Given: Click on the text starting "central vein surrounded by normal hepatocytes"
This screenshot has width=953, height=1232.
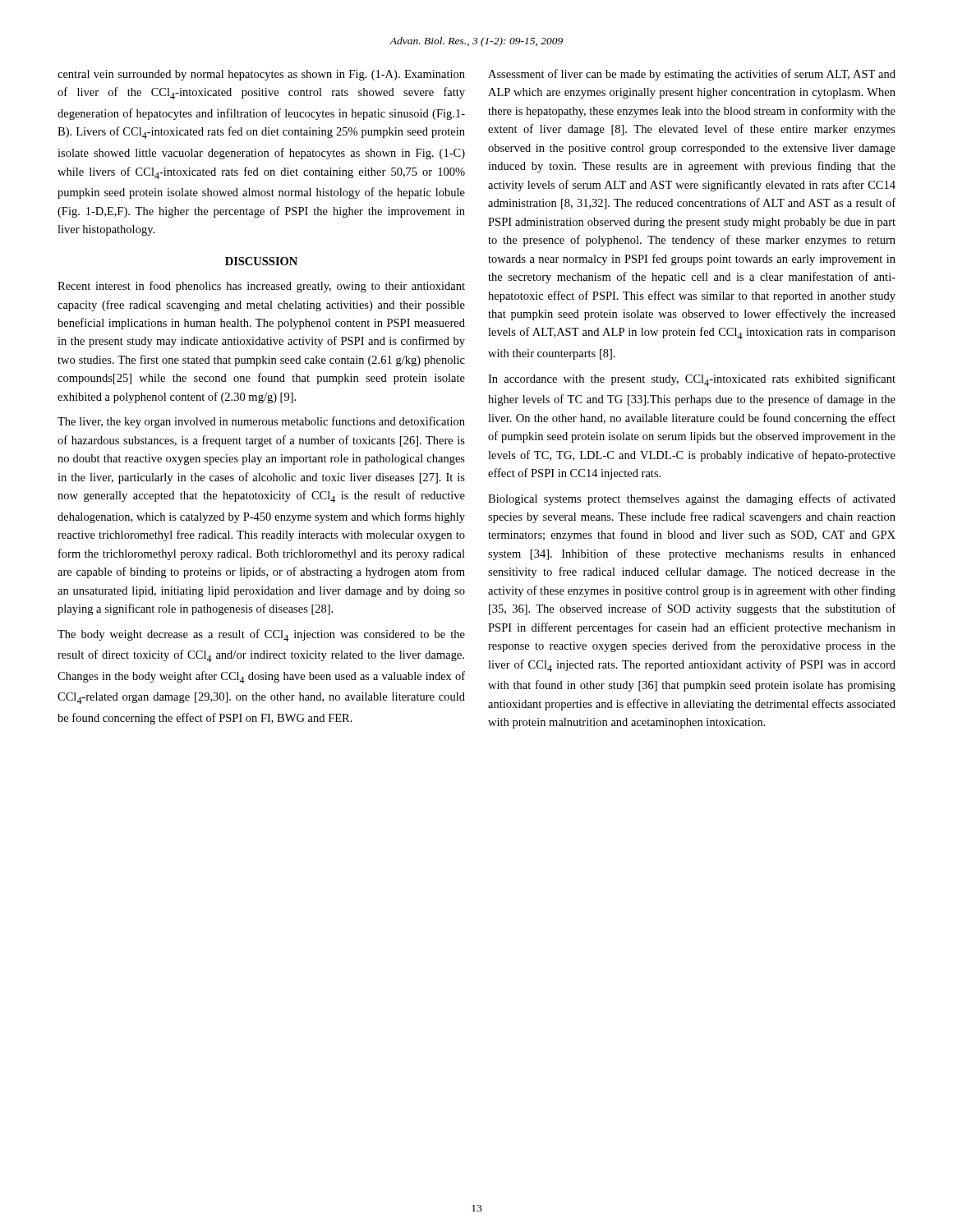Looking at the screenshot, I should tap(261, 152).
